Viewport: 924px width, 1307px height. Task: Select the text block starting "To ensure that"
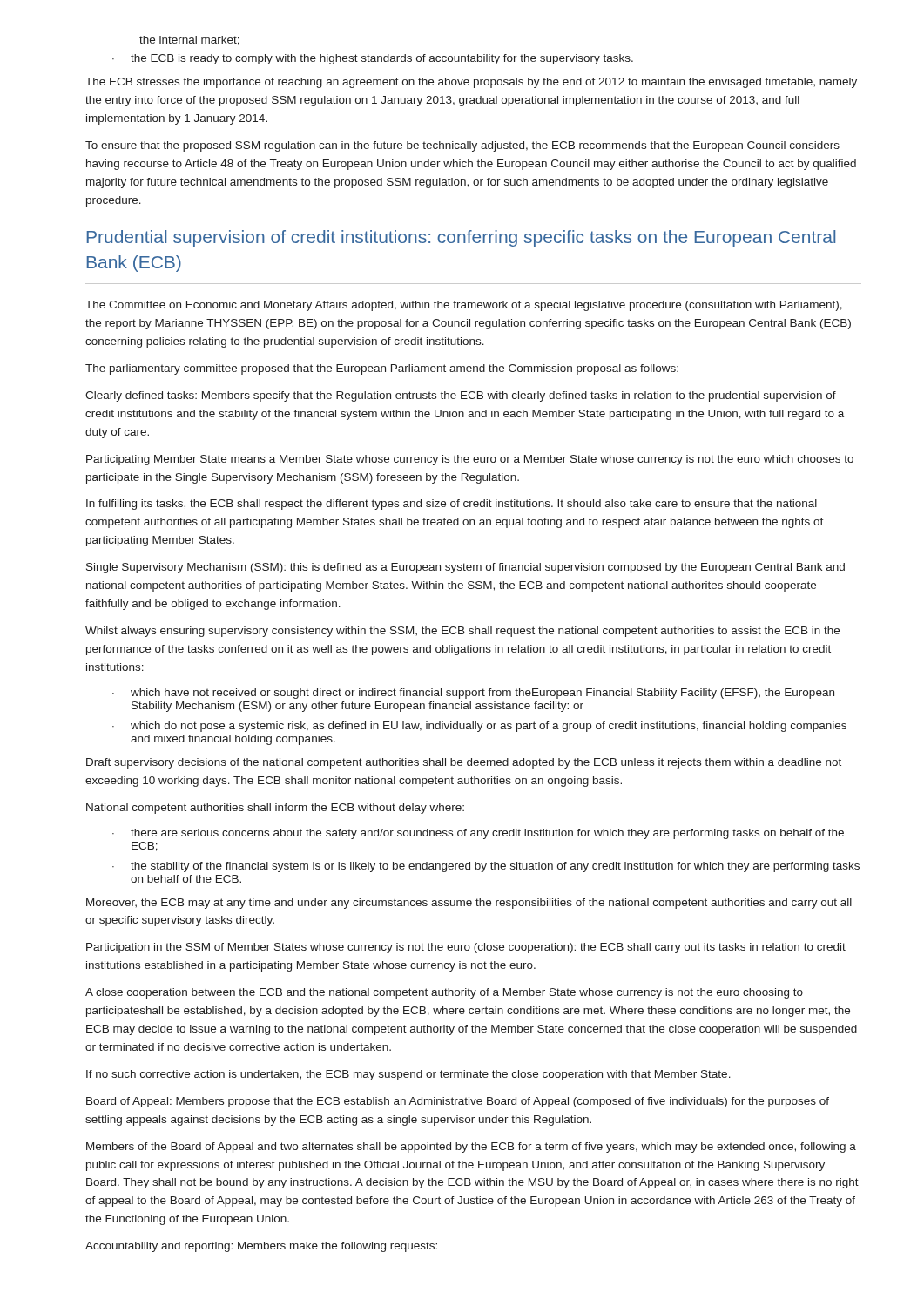point(473,173)
